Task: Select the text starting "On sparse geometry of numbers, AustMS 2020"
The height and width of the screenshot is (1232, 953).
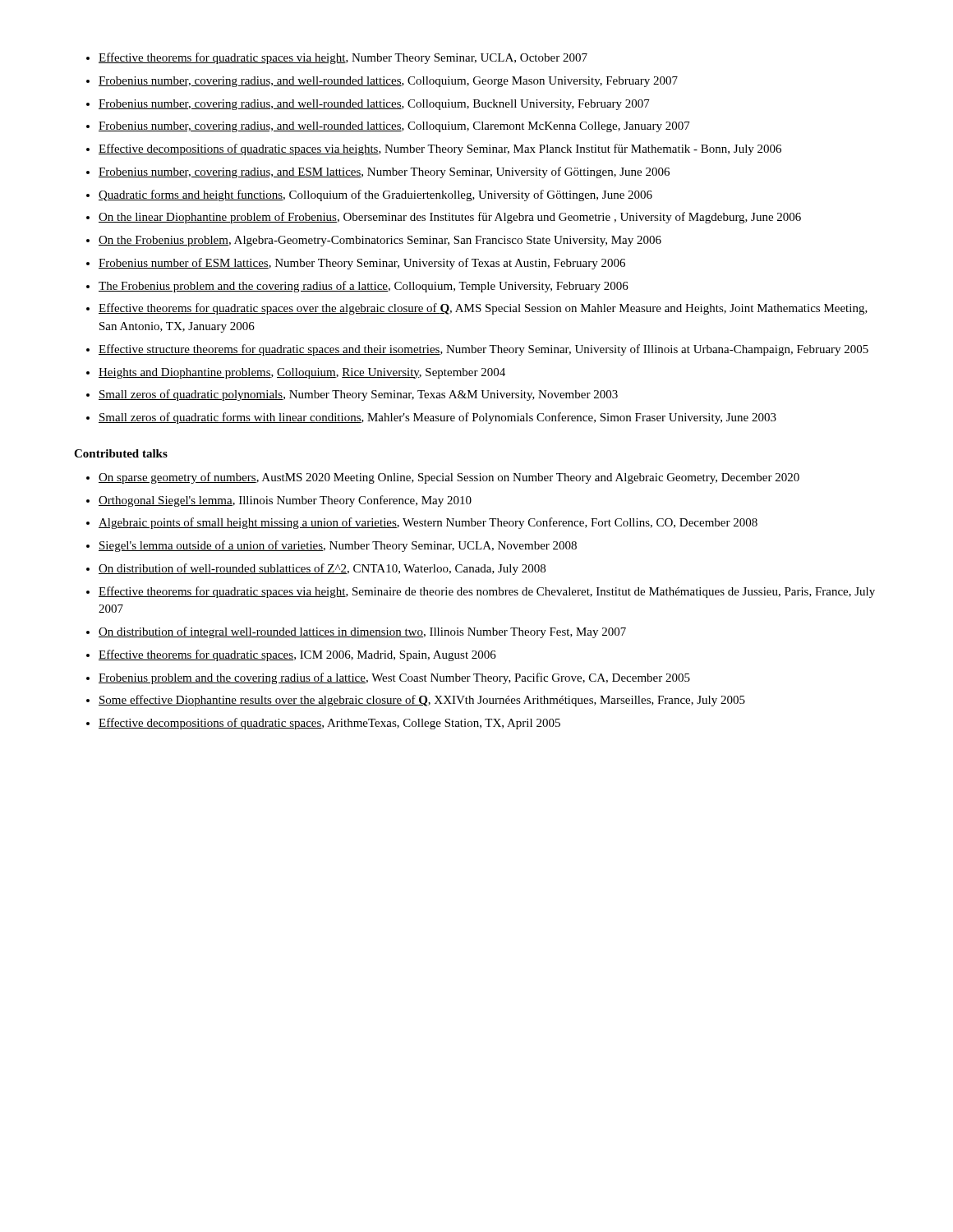Action: tap(449, 477)
